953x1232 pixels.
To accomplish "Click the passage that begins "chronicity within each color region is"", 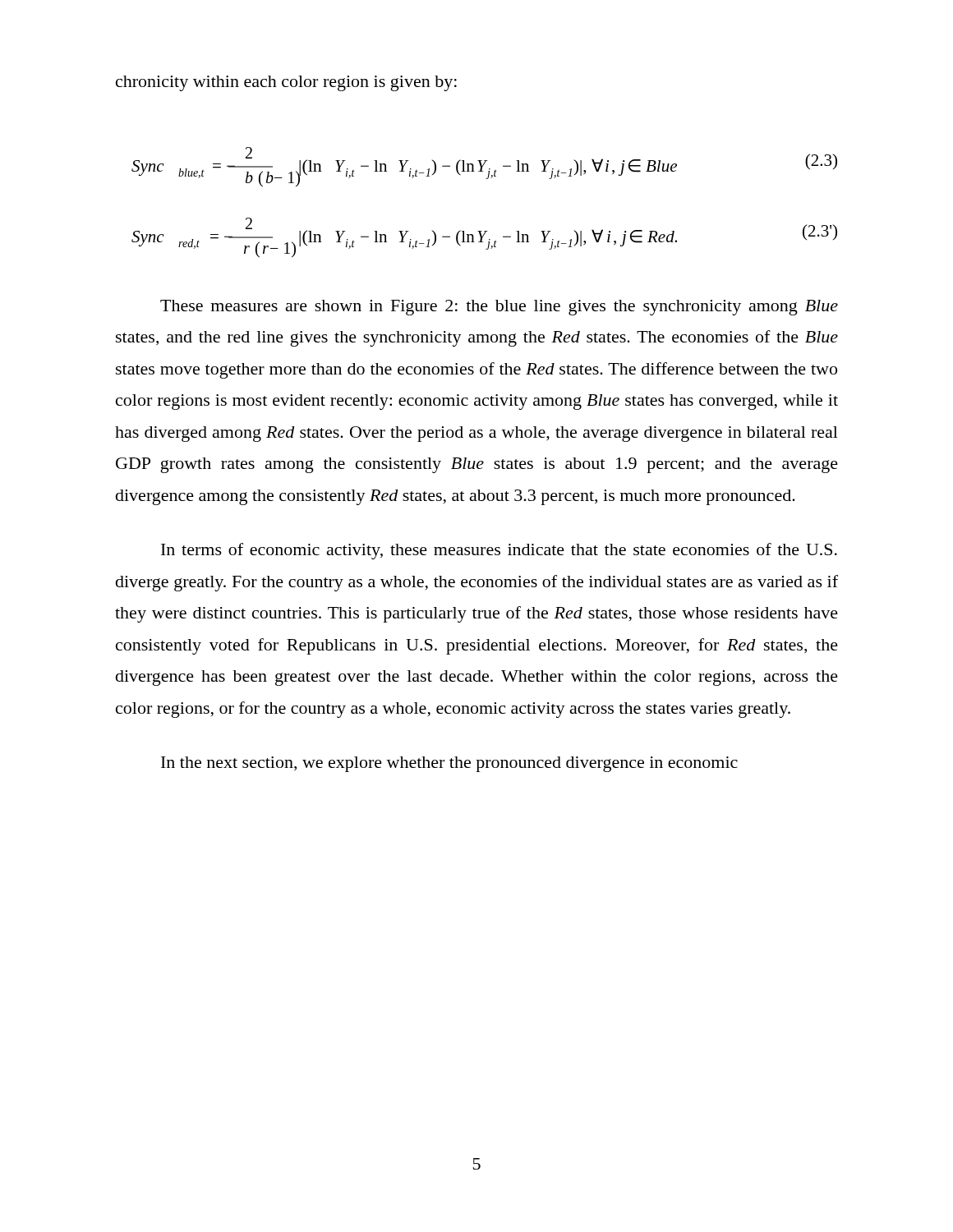I will pos(286,81).
